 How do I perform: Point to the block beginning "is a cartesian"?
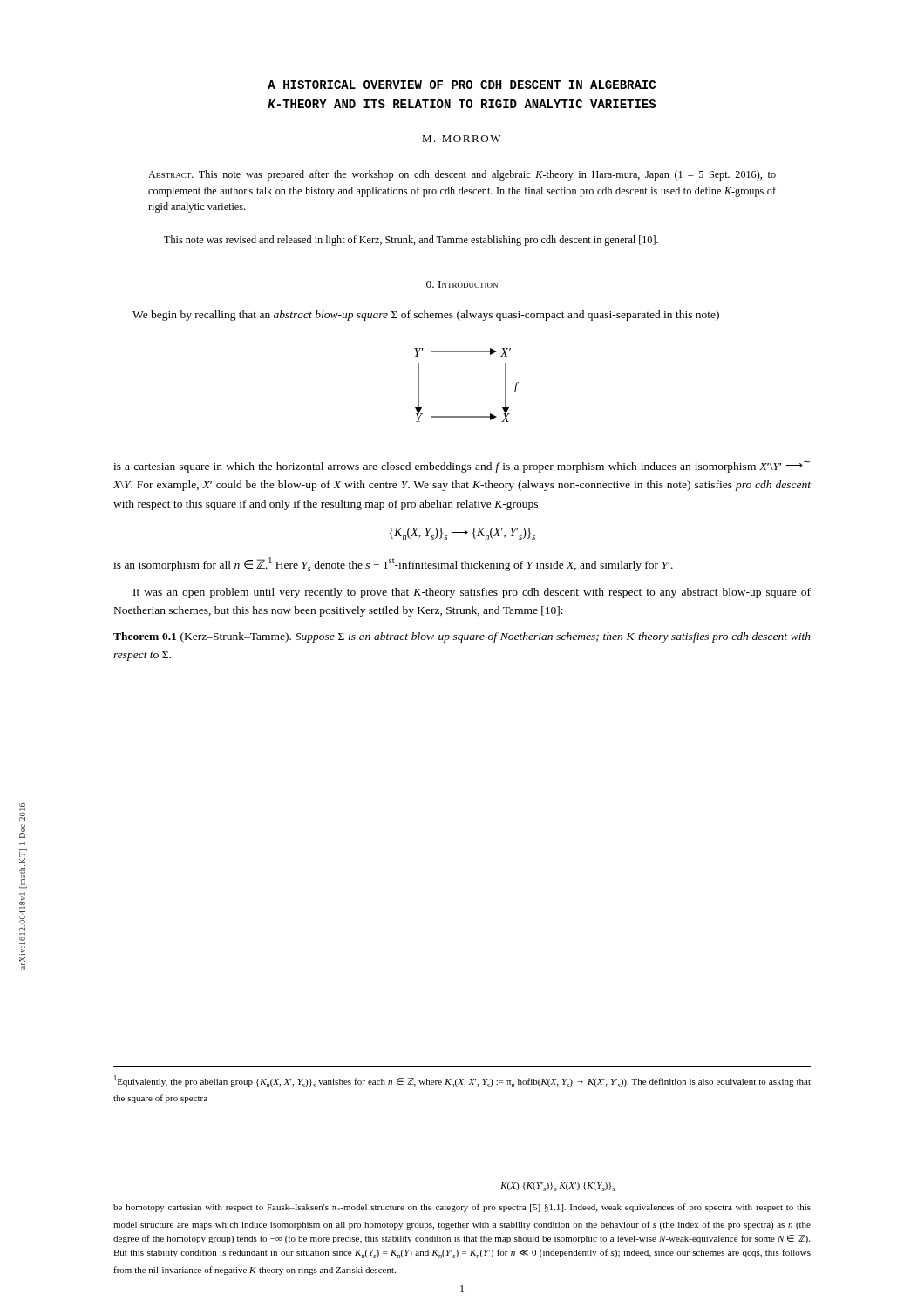462,483
